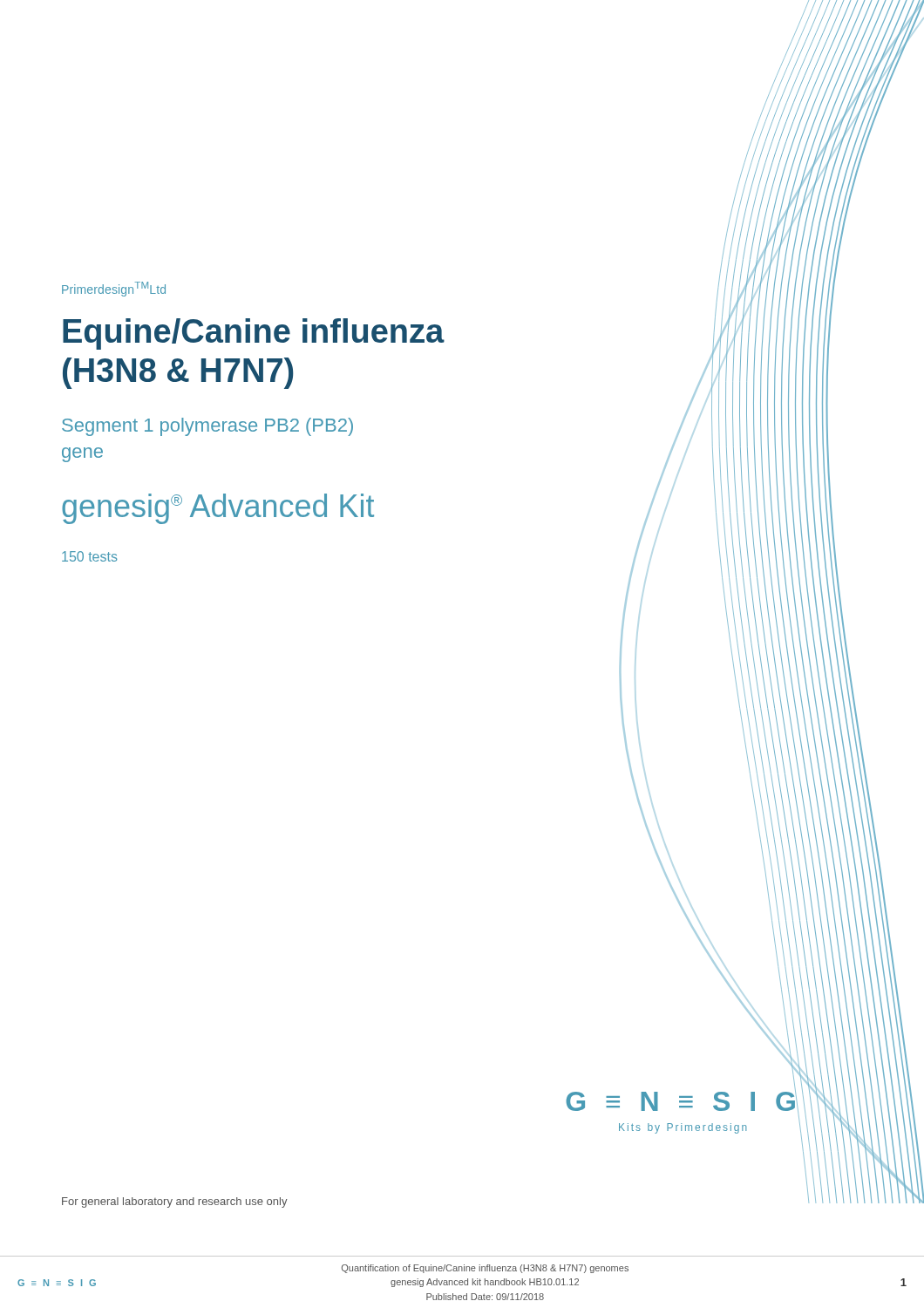Point to the text block starting "genesig® Advanced Kit"

click(x=218, y=506)
